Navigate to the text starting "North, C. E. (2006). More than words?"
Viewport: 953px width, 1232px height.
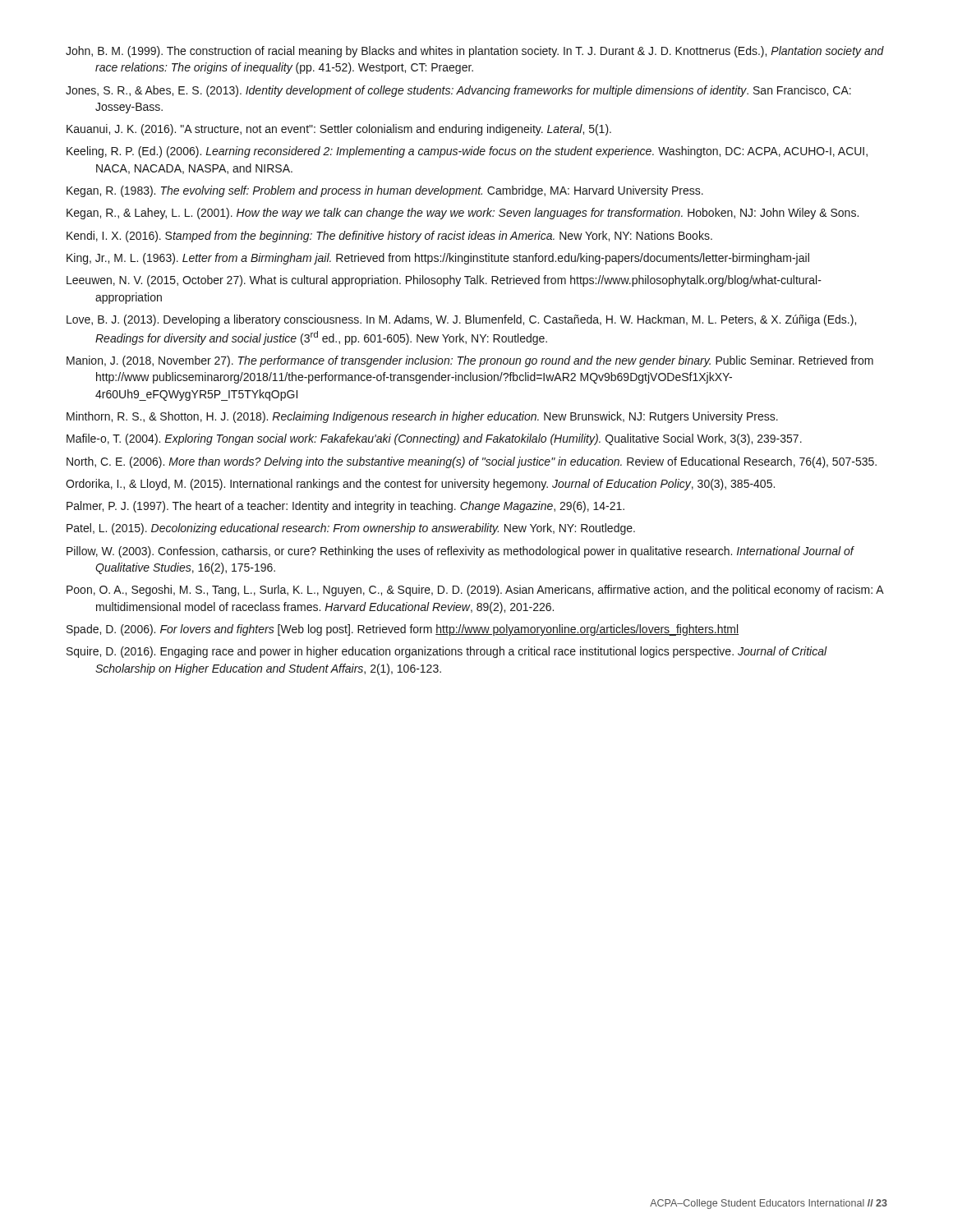tap(472, 461)
